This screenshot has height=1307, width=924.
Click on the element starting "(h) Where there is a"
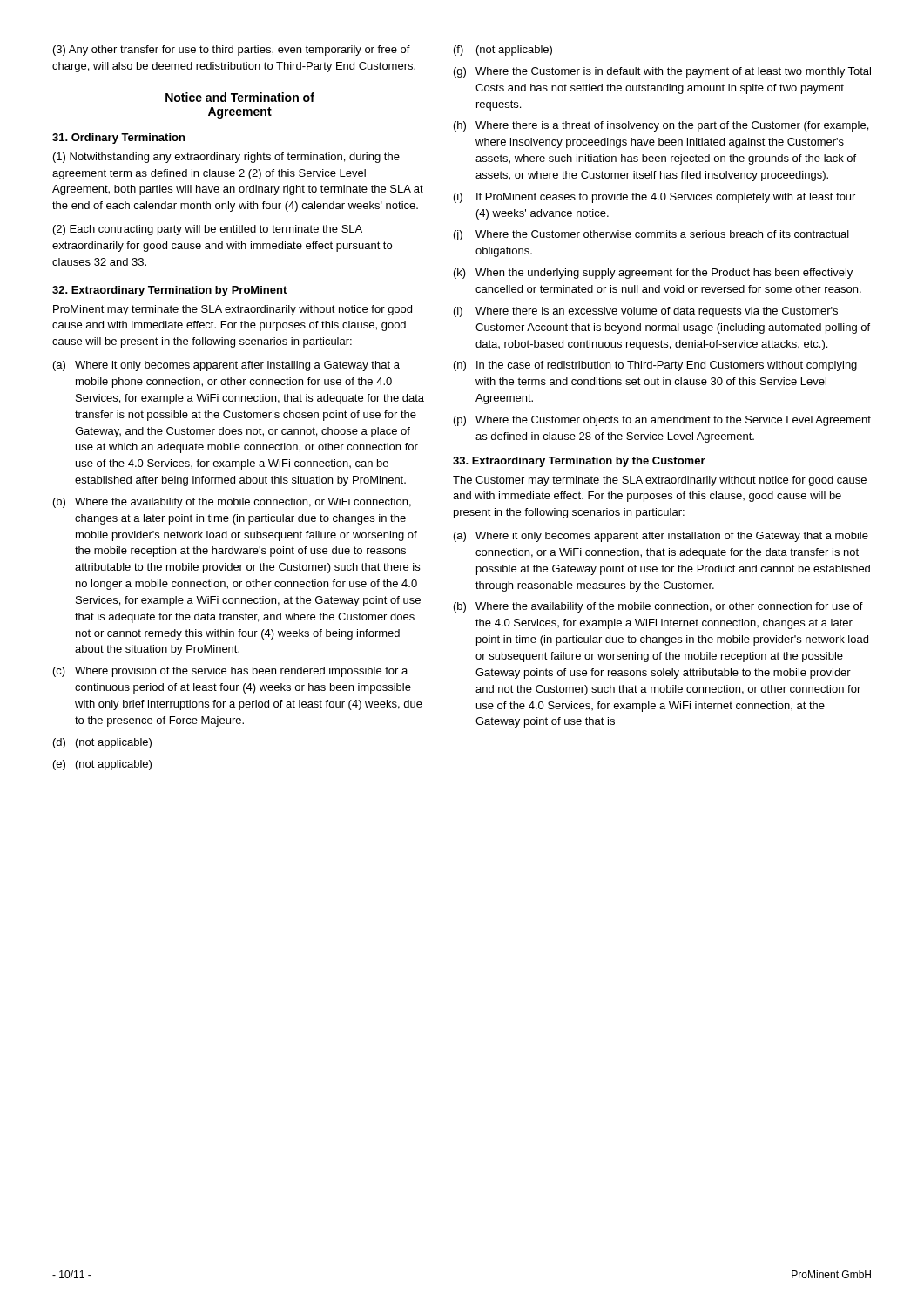coord(662,151)
